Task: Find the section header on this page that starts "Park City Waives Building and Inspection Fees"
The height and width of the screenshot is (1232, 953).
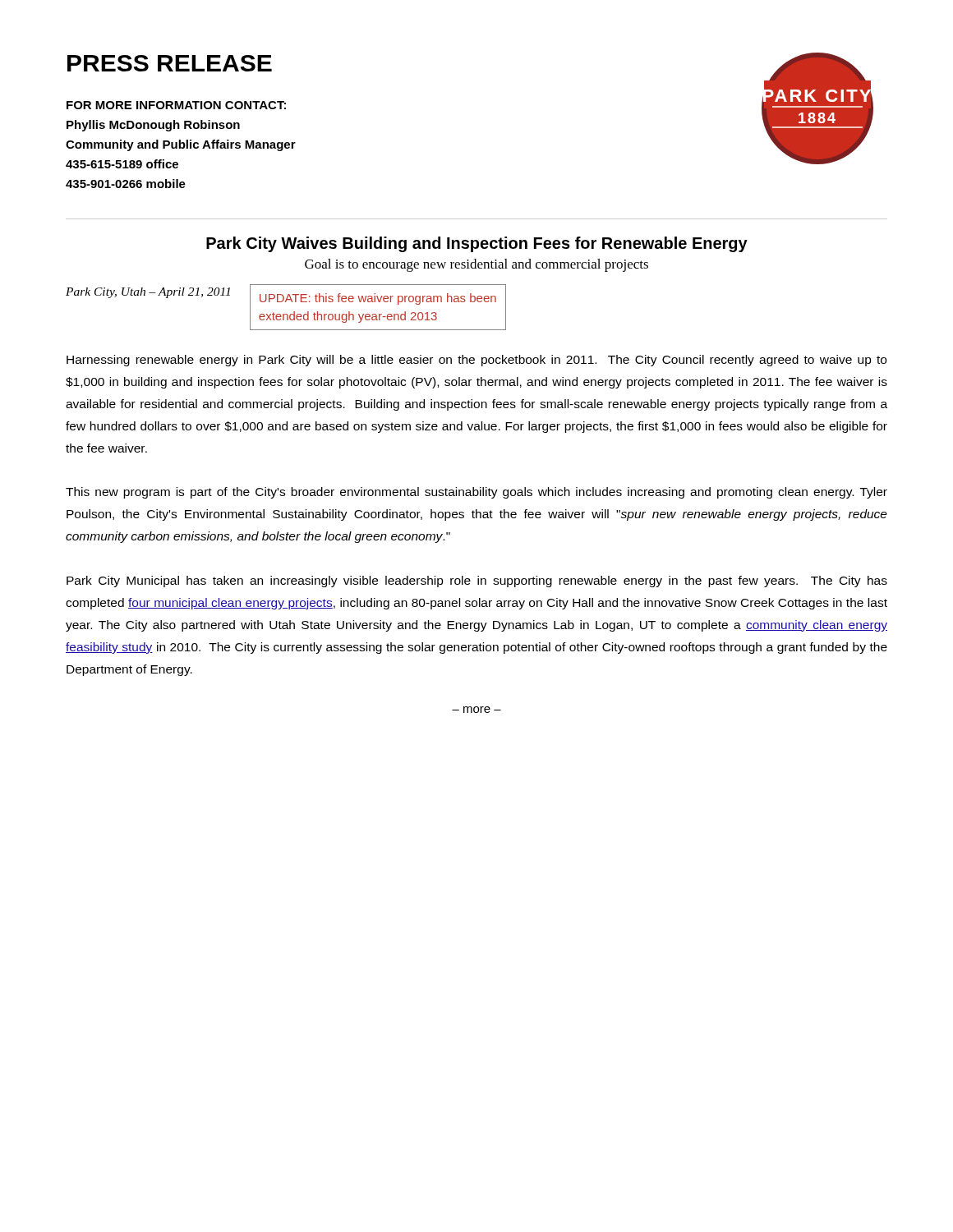Action: [476, 253]
